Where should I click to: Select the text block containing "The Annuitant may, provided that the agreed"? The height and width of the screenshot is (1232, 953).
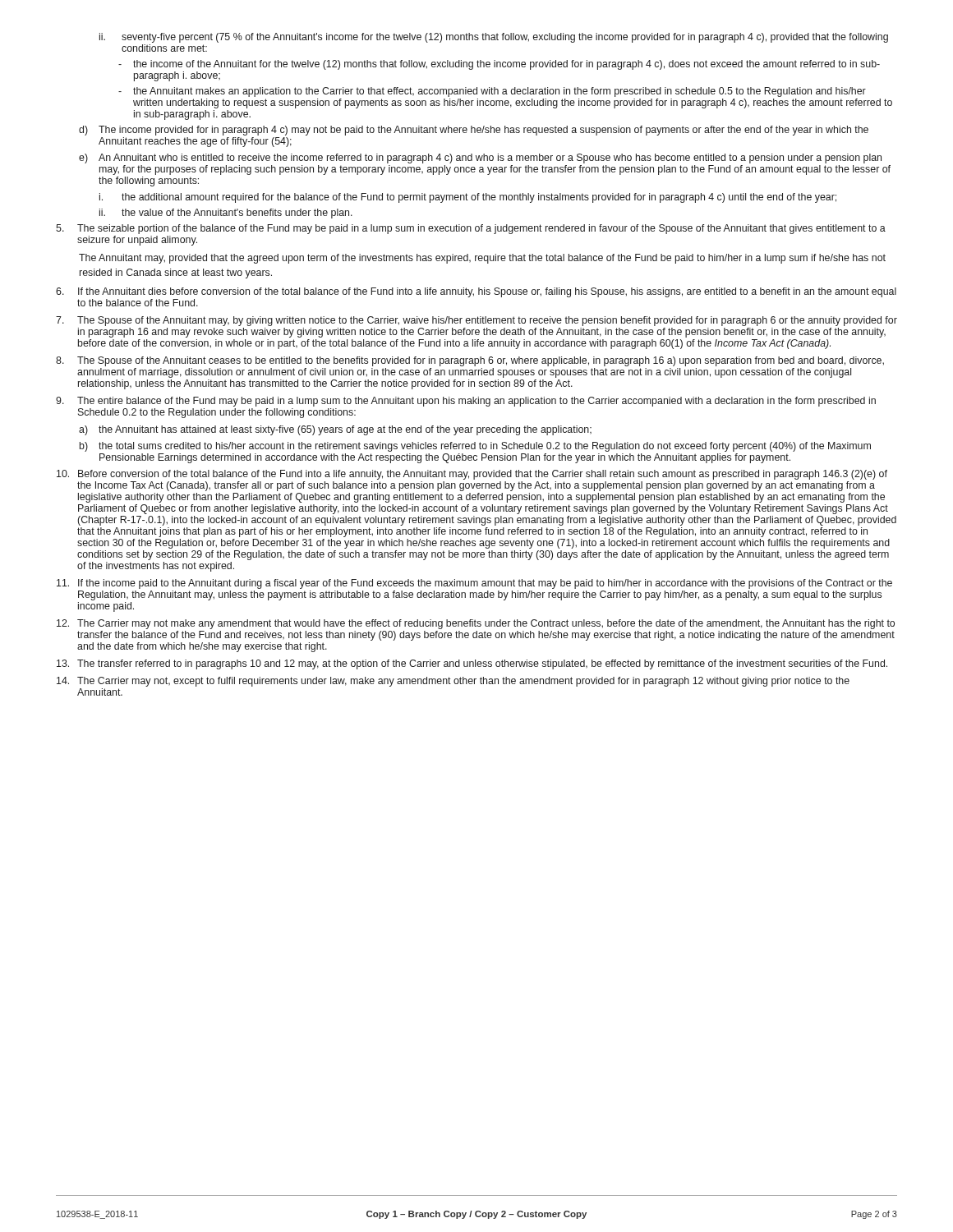click(488, 266)
